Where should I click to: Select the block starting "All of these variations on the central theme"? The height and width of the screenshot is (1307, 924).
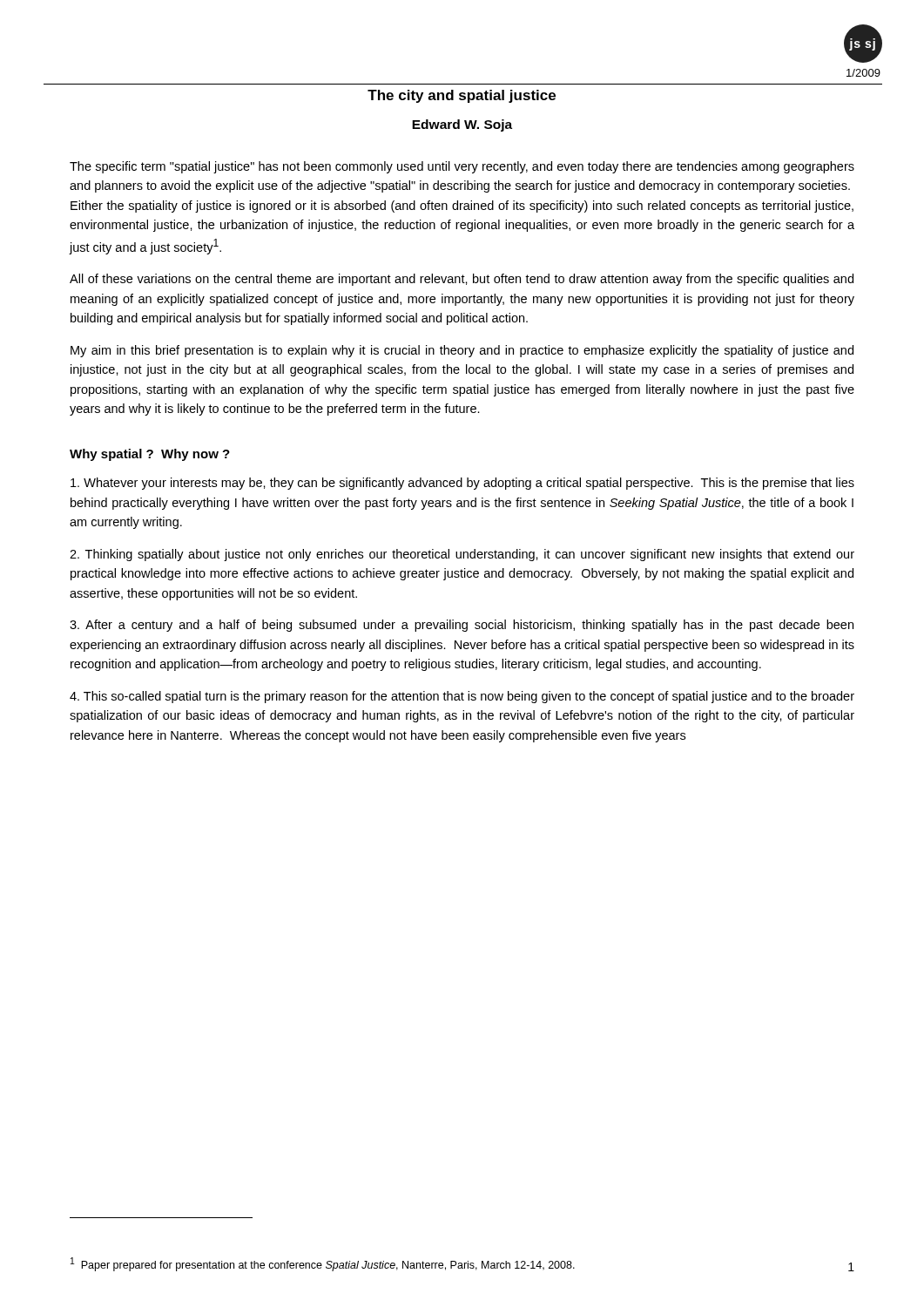(x=462, y=299)
